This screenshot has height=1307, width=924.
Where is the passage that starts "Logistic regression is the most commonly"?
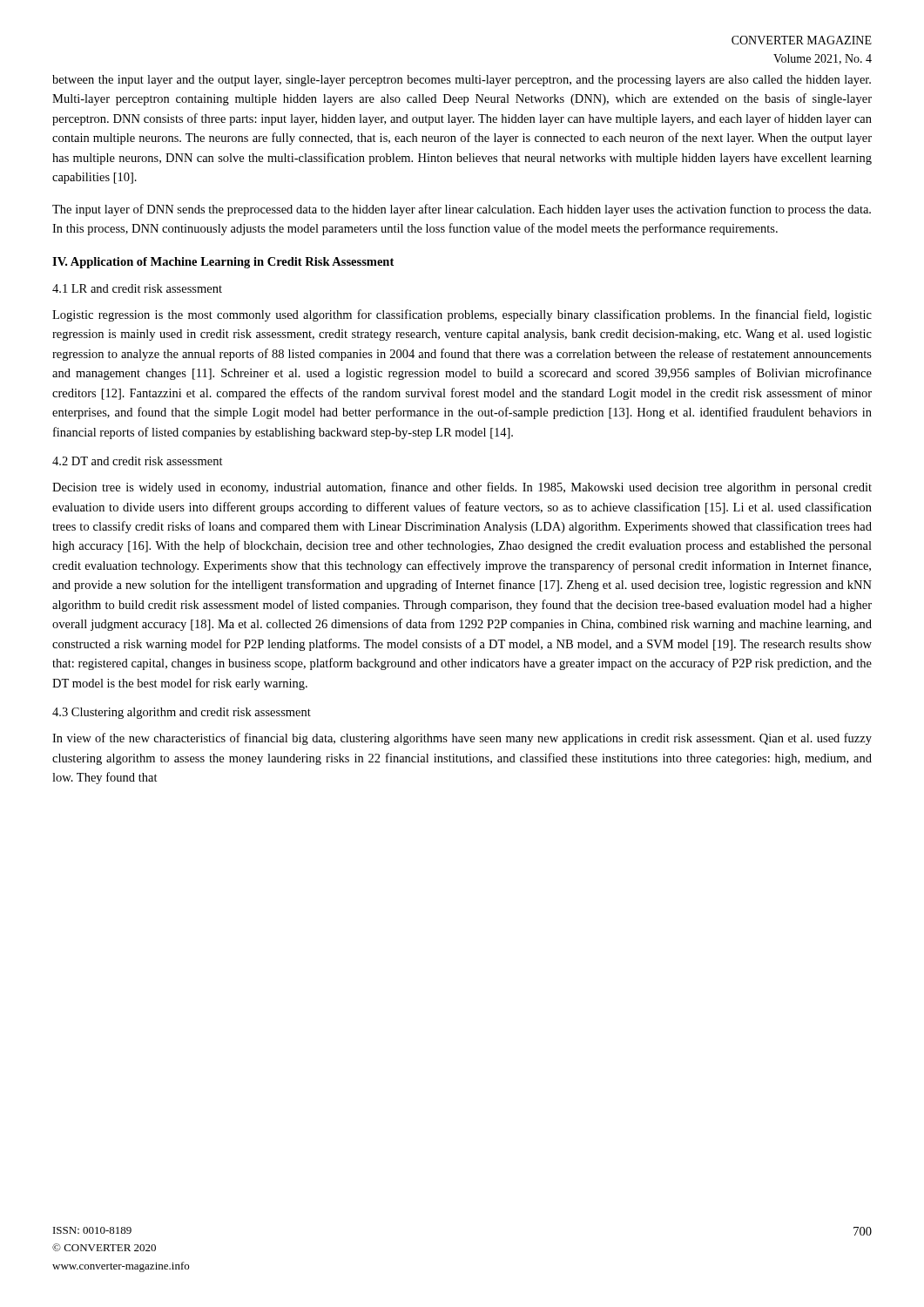coord(462,373)
